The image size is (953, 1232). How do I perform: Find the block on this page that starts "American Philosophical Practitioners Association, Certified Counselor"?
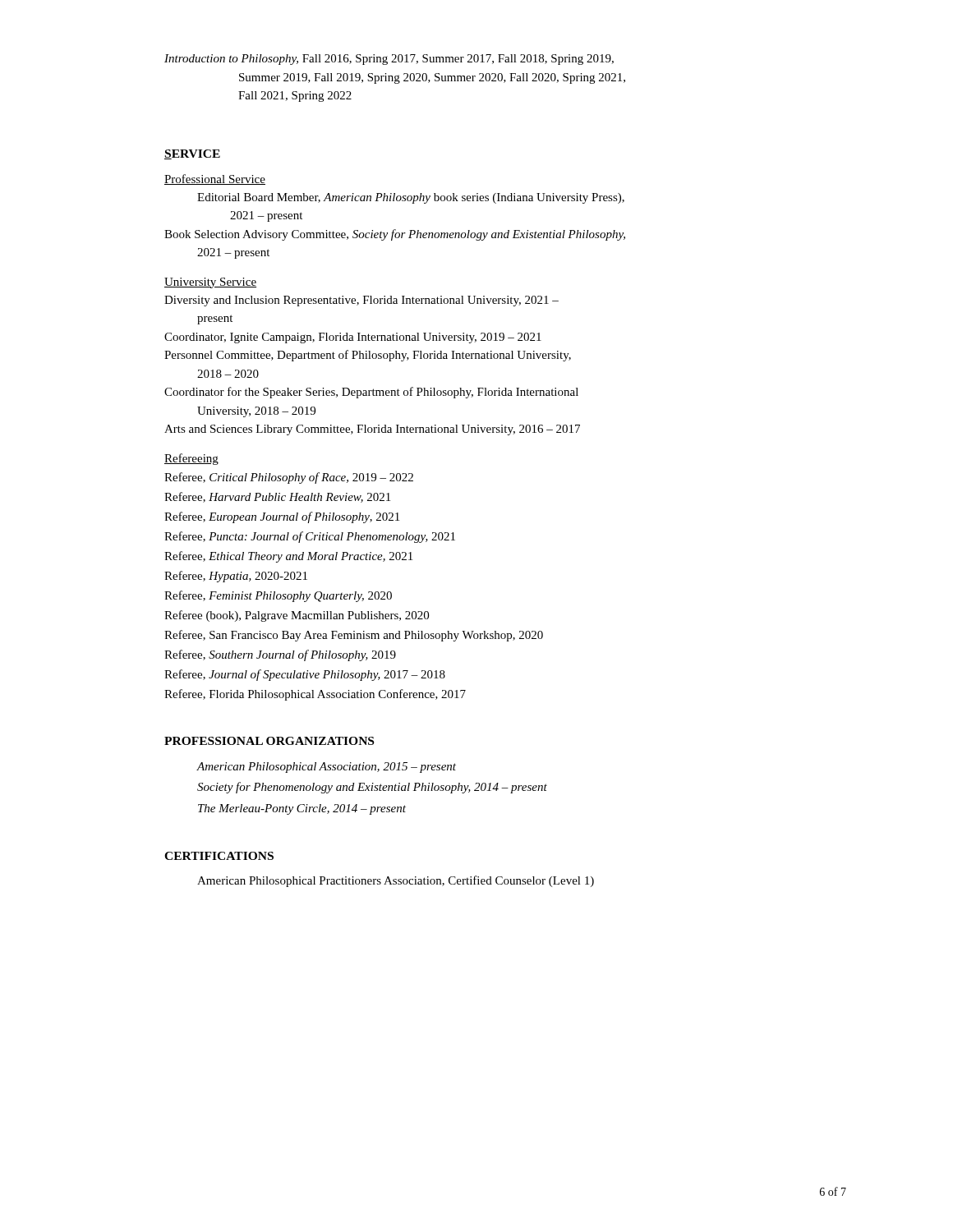tap(396, 880)
